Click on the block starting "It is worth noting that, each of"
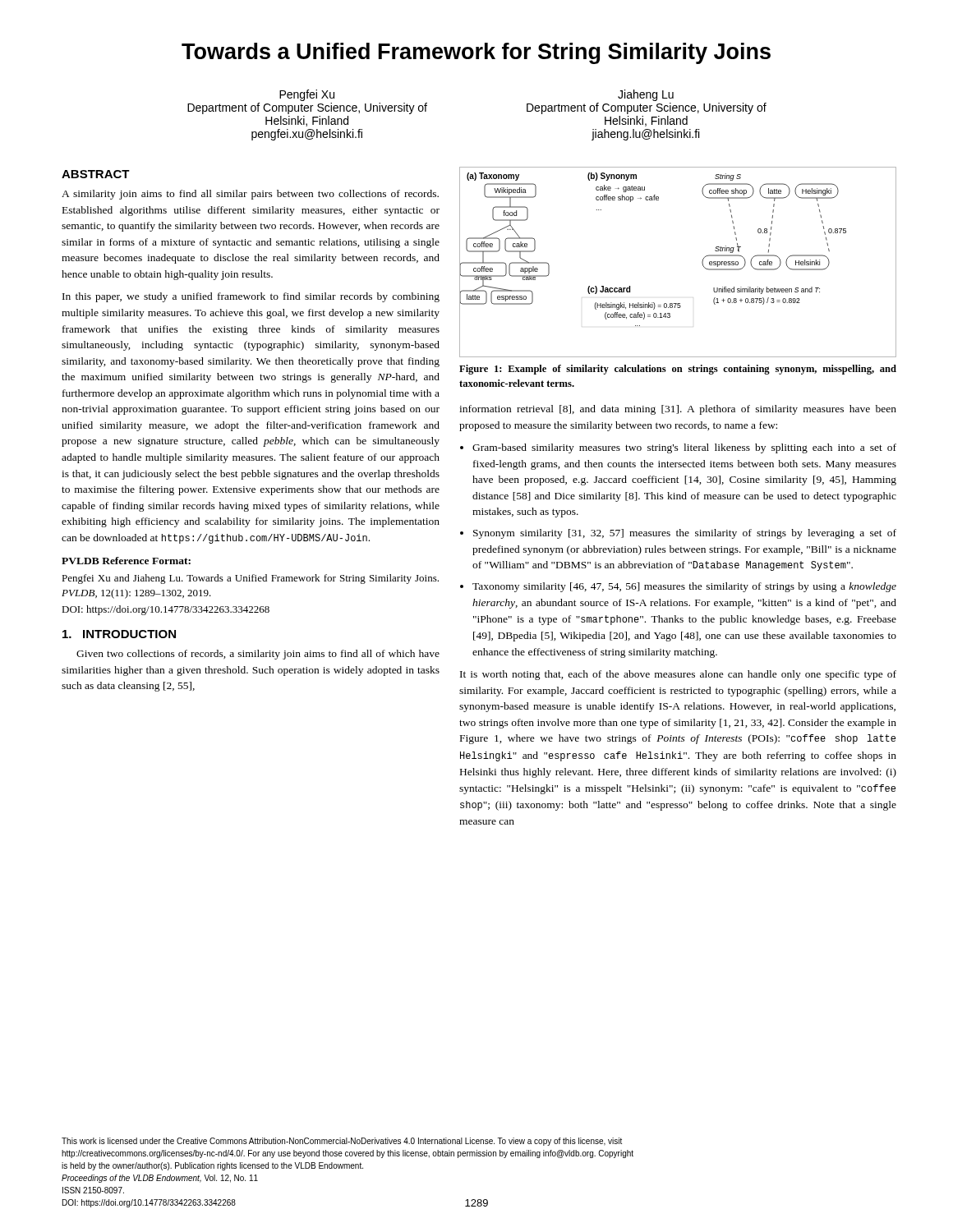This screenshot has height=1232, width=953. (x=678, y=748)
